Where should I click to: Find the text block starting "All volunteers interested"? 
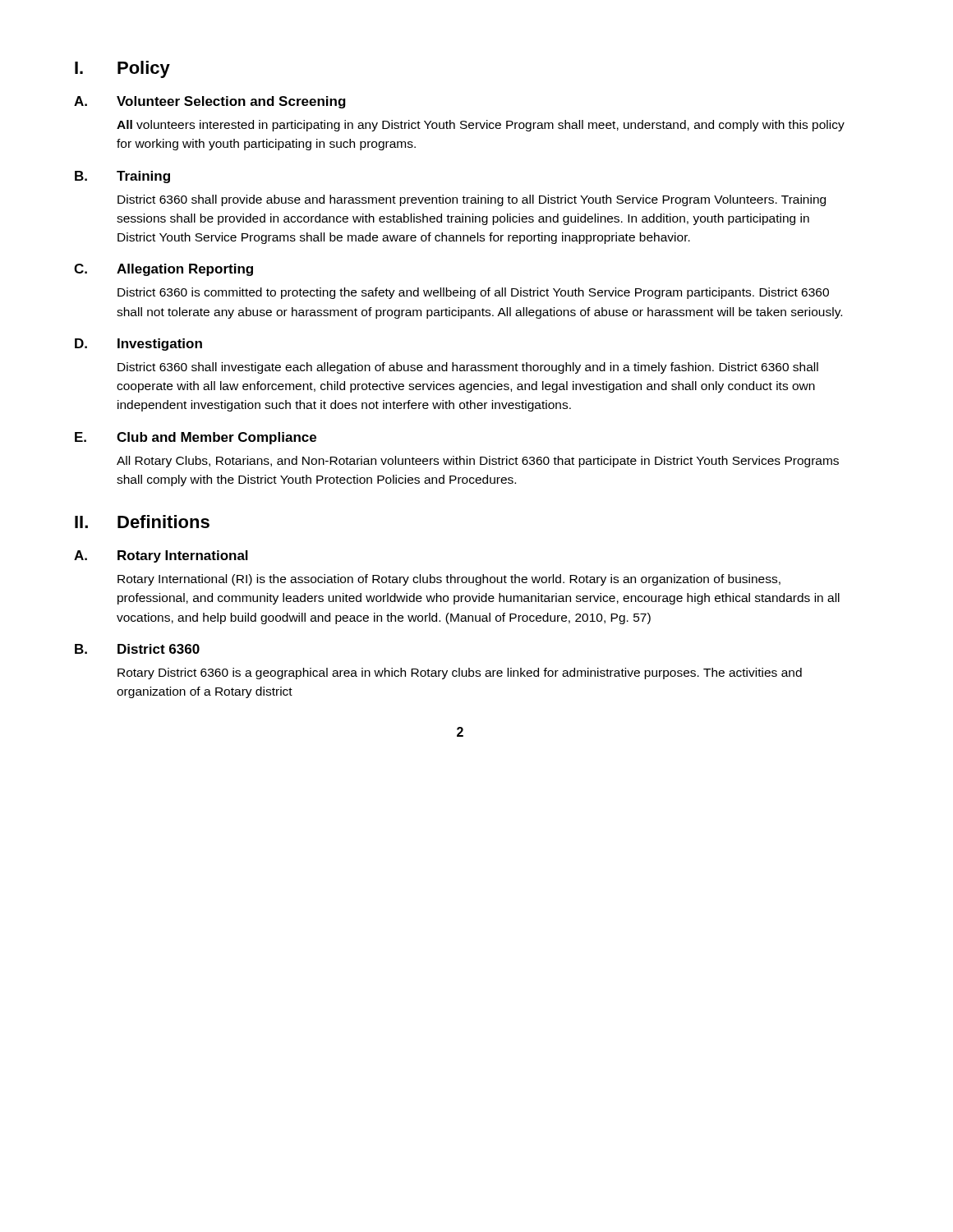[480, 134]
